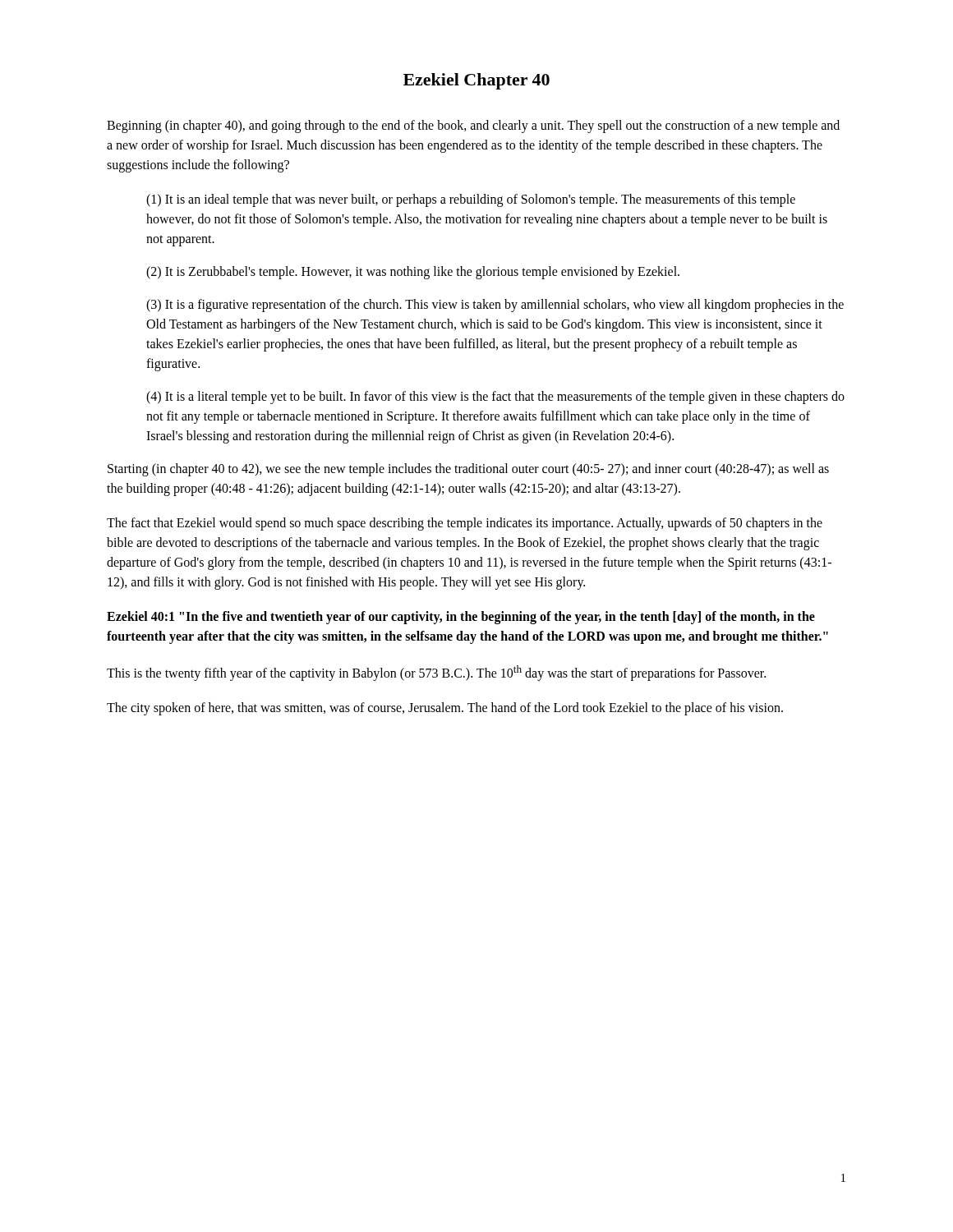Locate the block of text that opens with "(2) It is Zerubbabel's temple. However, it was"
This screenshot has width=953, height=1232.
tap(413, 271)
